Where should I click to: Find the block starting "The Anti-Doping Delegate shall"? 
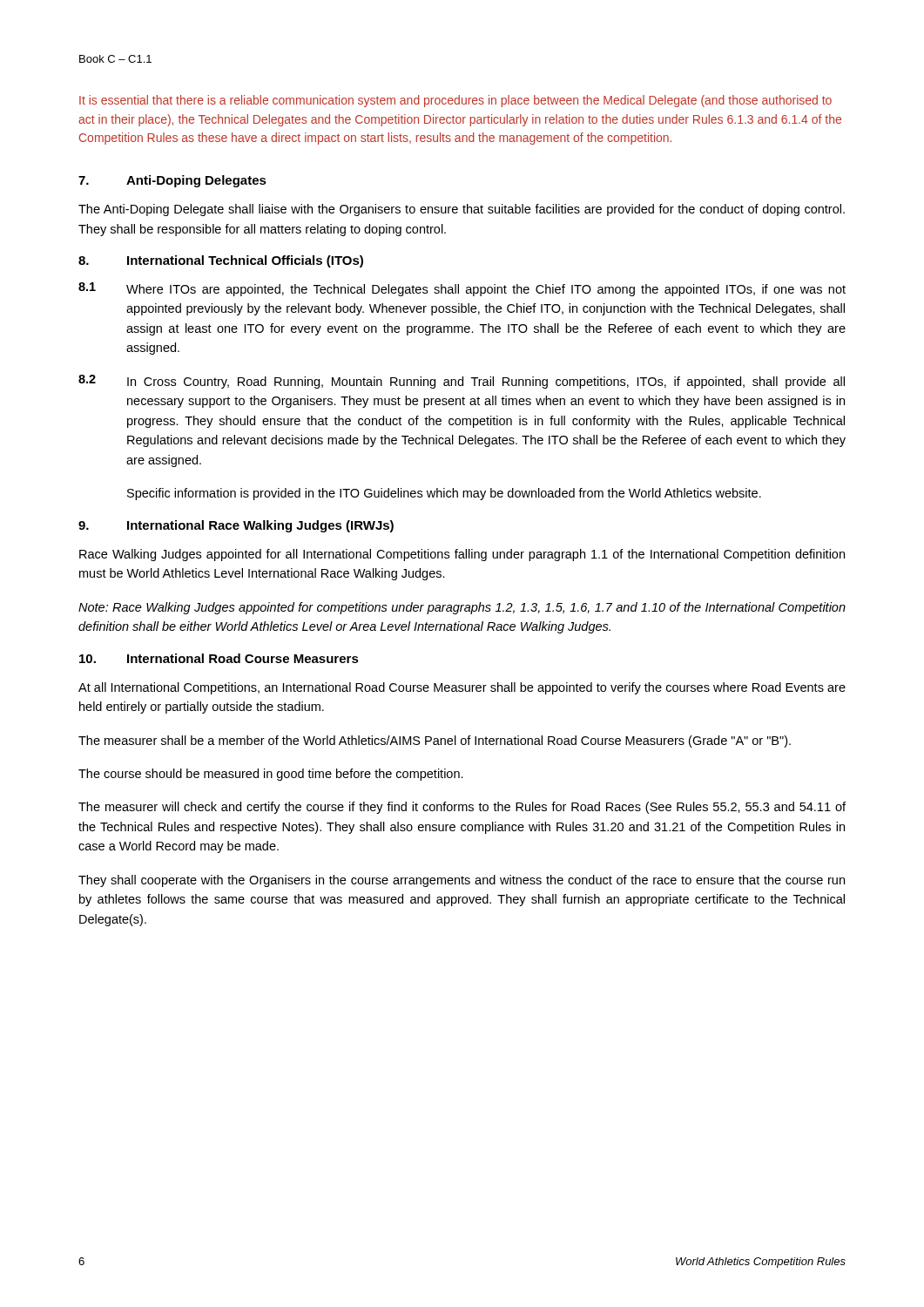point(462,219)
